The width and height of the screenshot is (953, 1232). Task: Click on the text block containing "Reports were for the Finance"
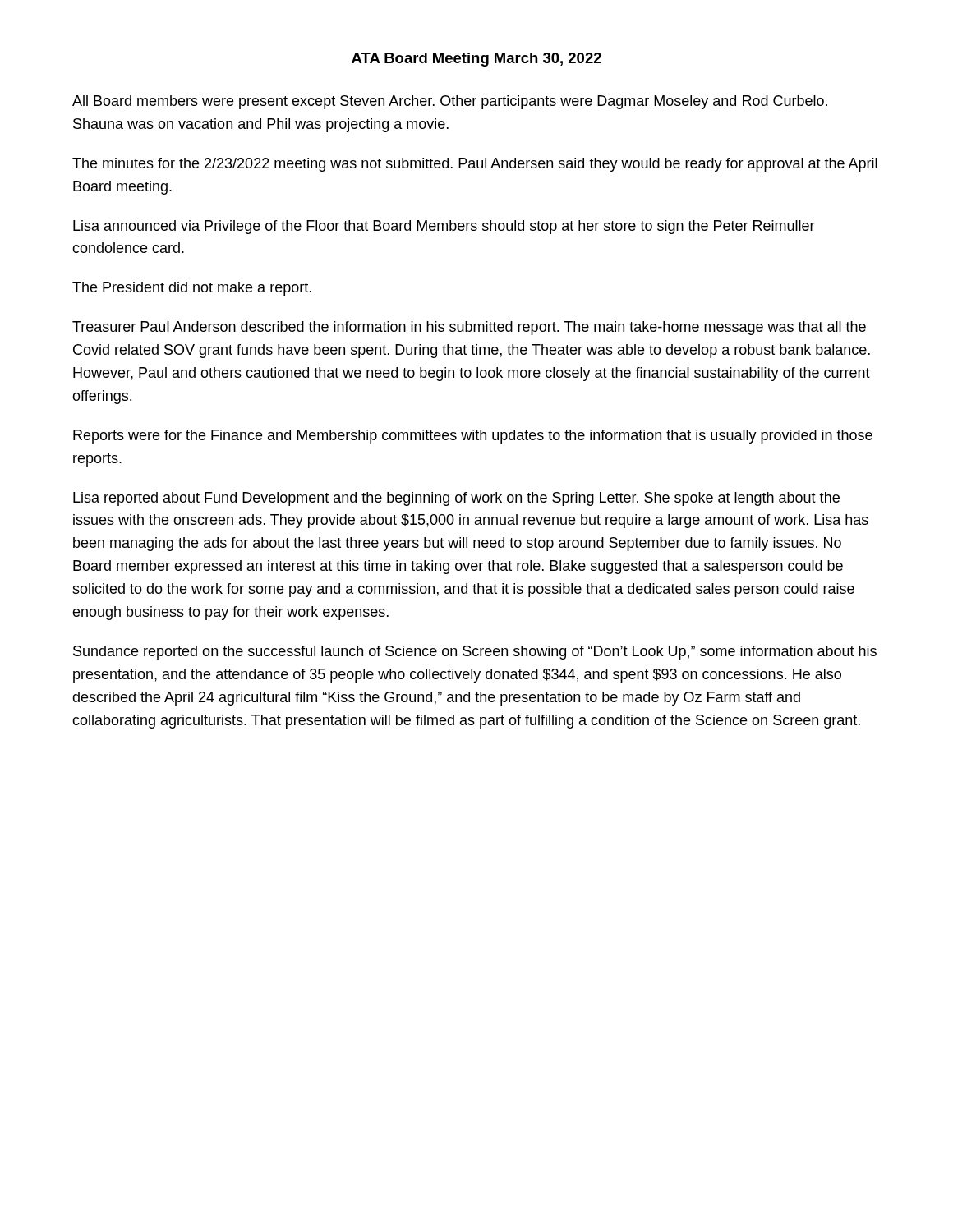pos(473,447)
